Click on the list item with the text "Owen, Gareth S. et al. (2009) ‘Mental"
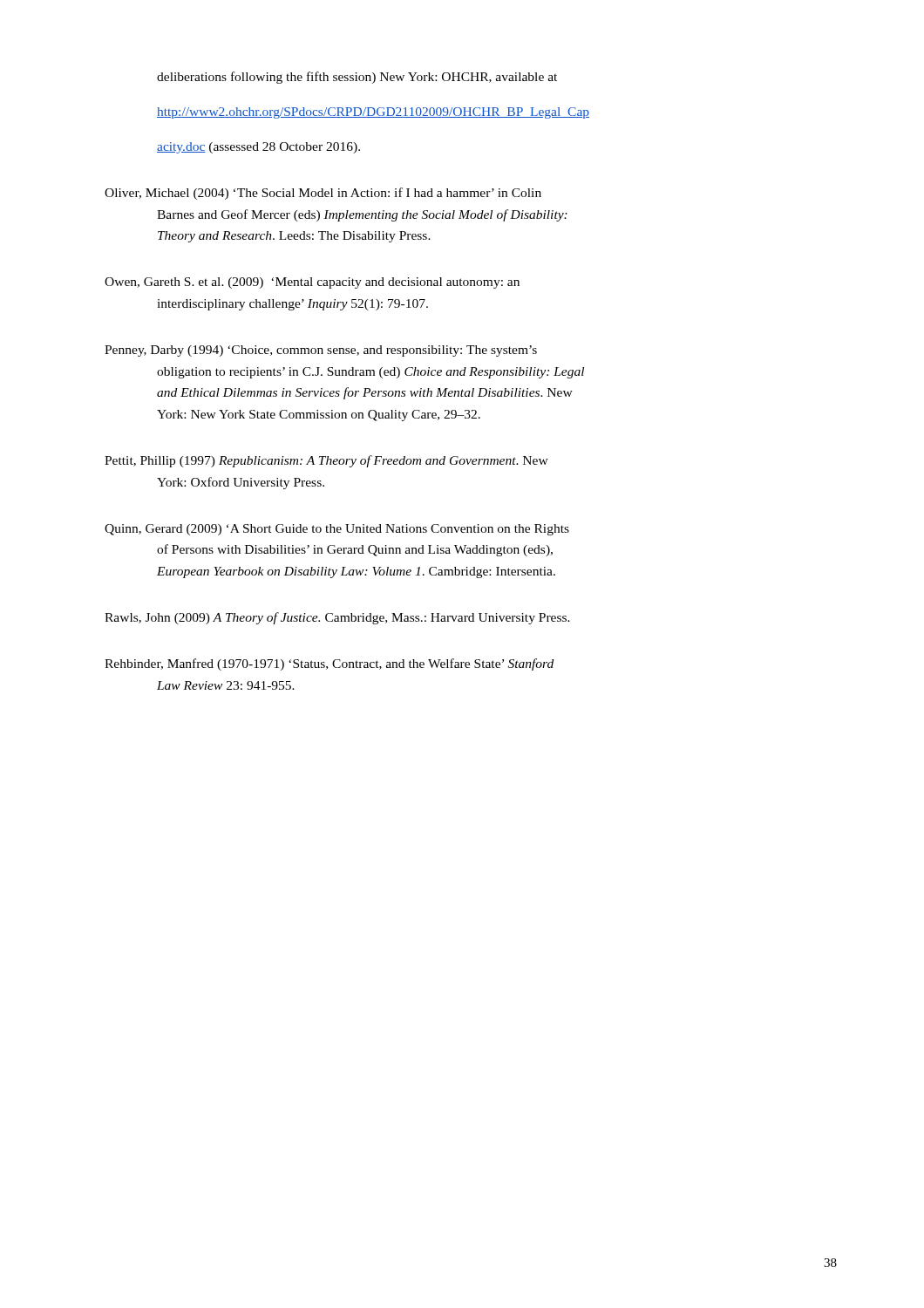Viewport: 924px width, 1308px height. click(x=471, y=293)
